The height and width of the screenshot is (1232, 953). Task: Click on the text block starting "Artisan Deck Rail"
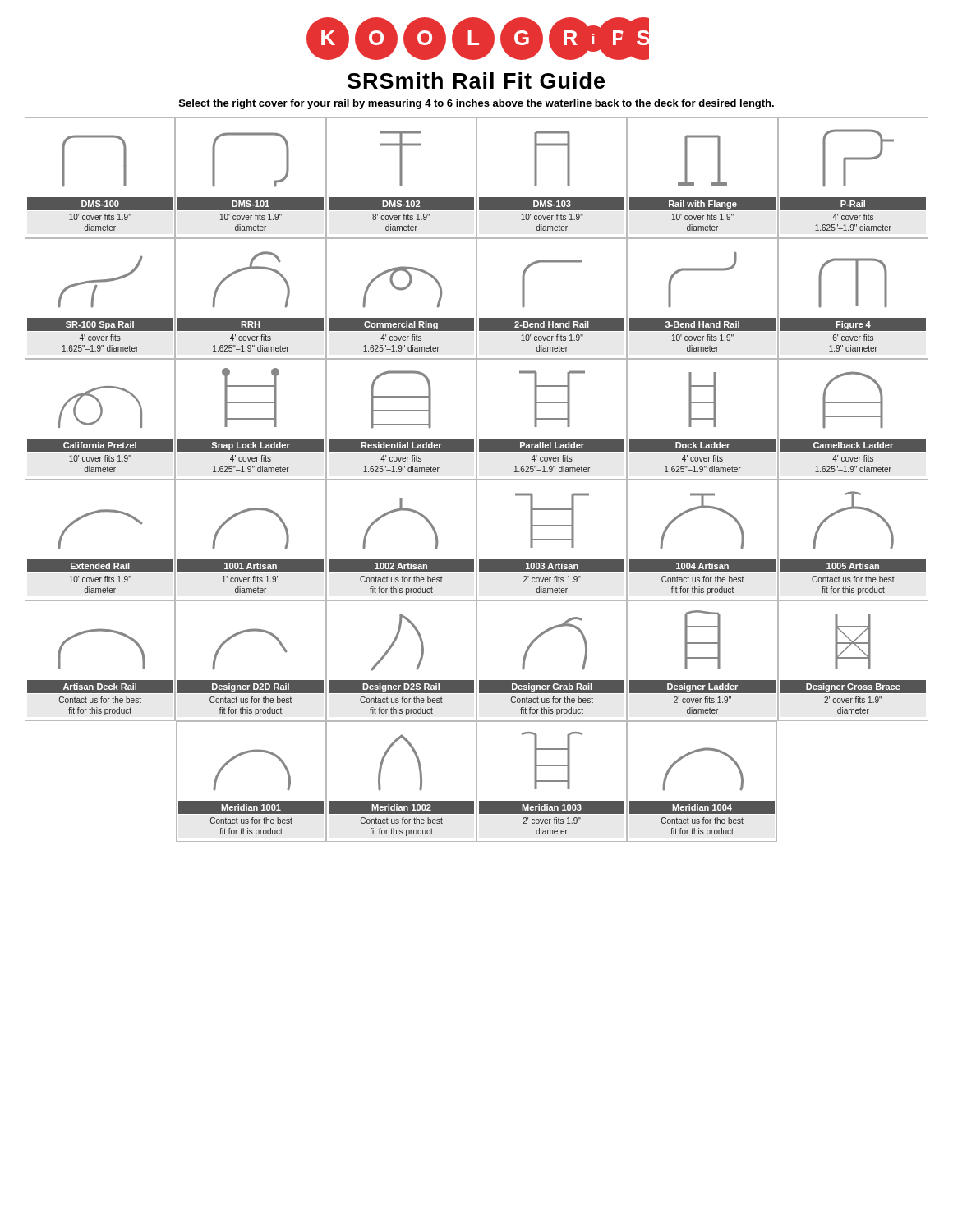tap(100, 687)
